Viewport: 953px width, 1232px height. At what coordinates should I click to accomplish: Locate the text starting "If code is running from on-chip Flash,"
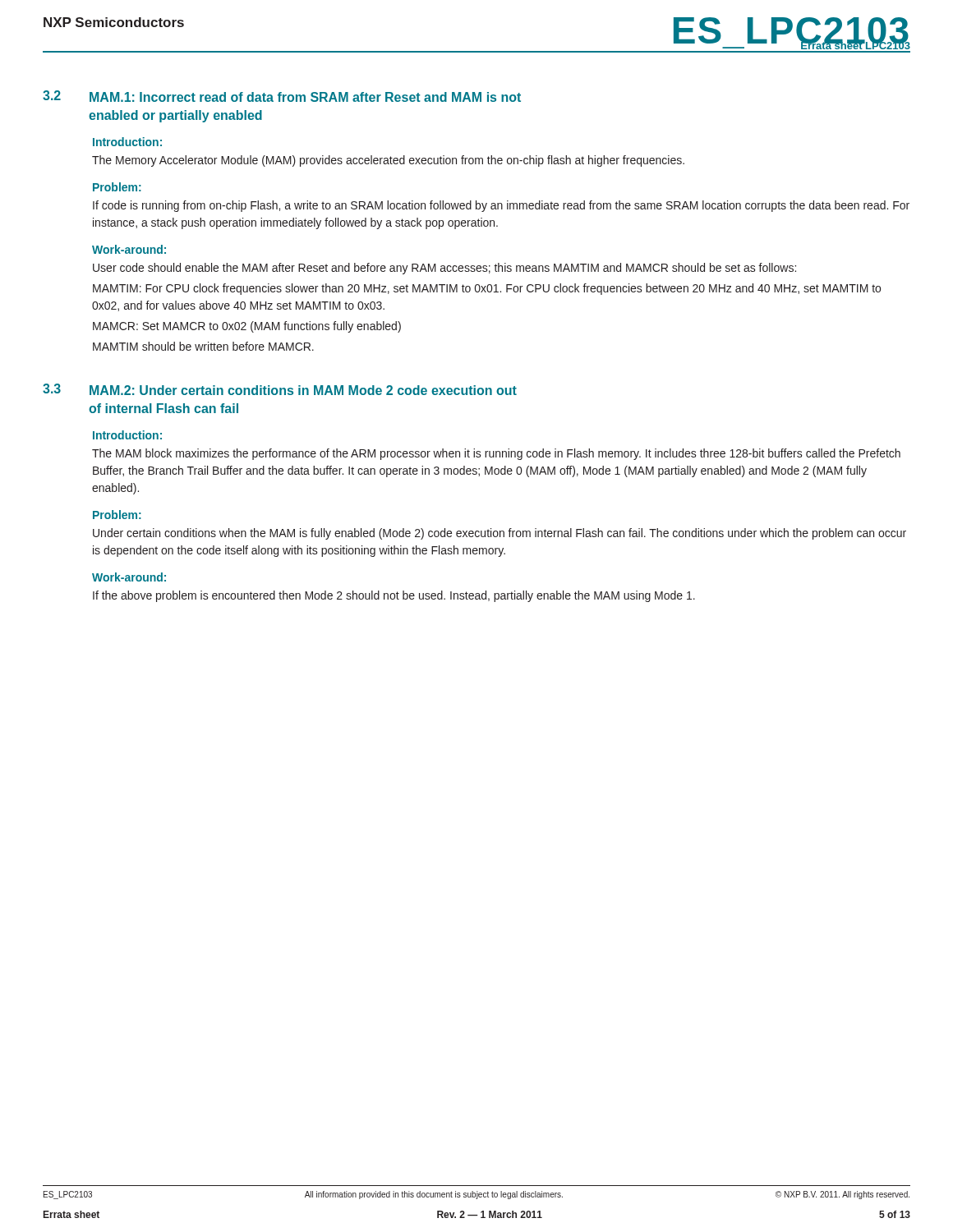[x=501, y=214]
